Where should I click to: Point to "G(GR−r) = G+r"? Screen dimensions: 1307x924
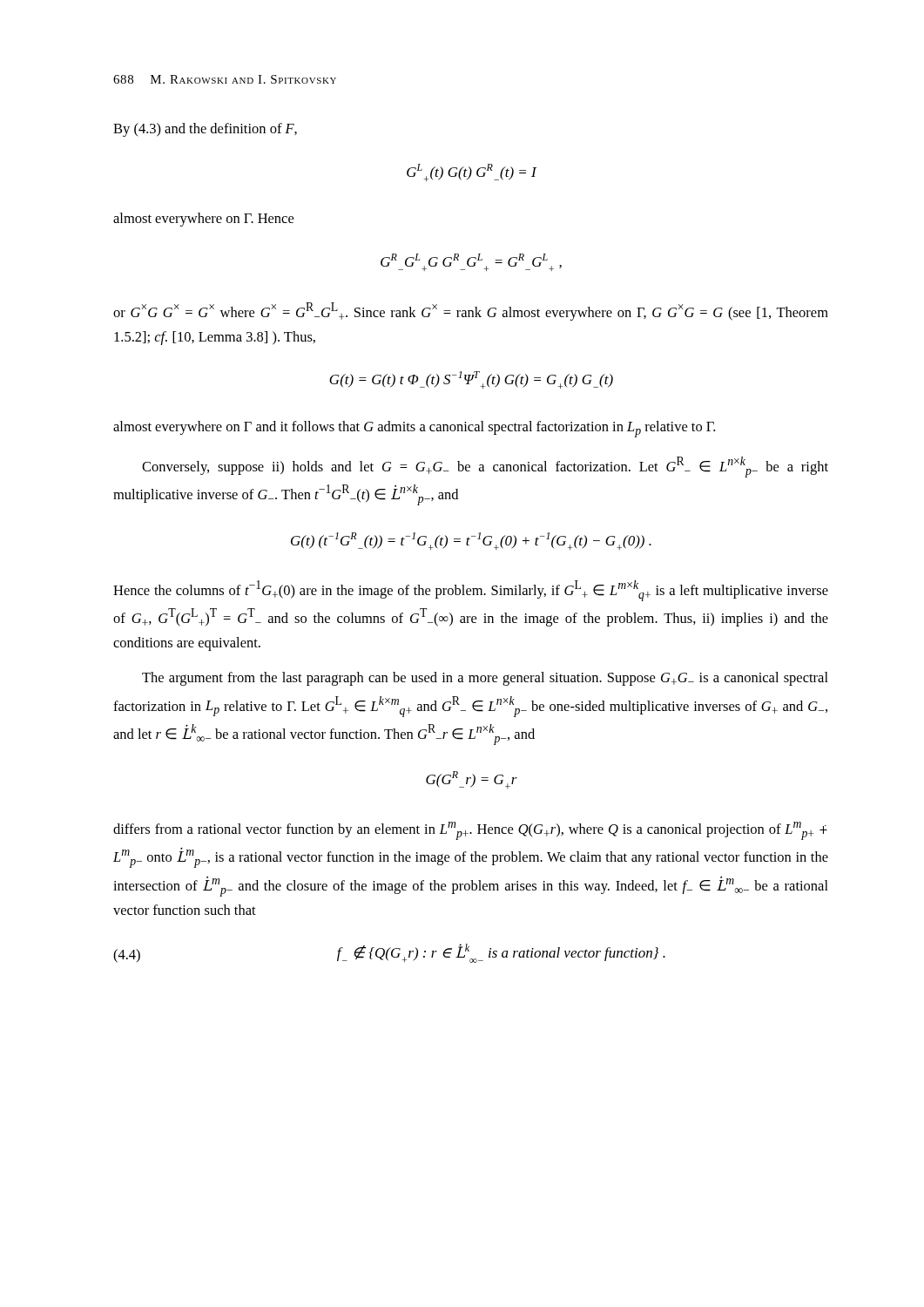click(x=471, y=778)
